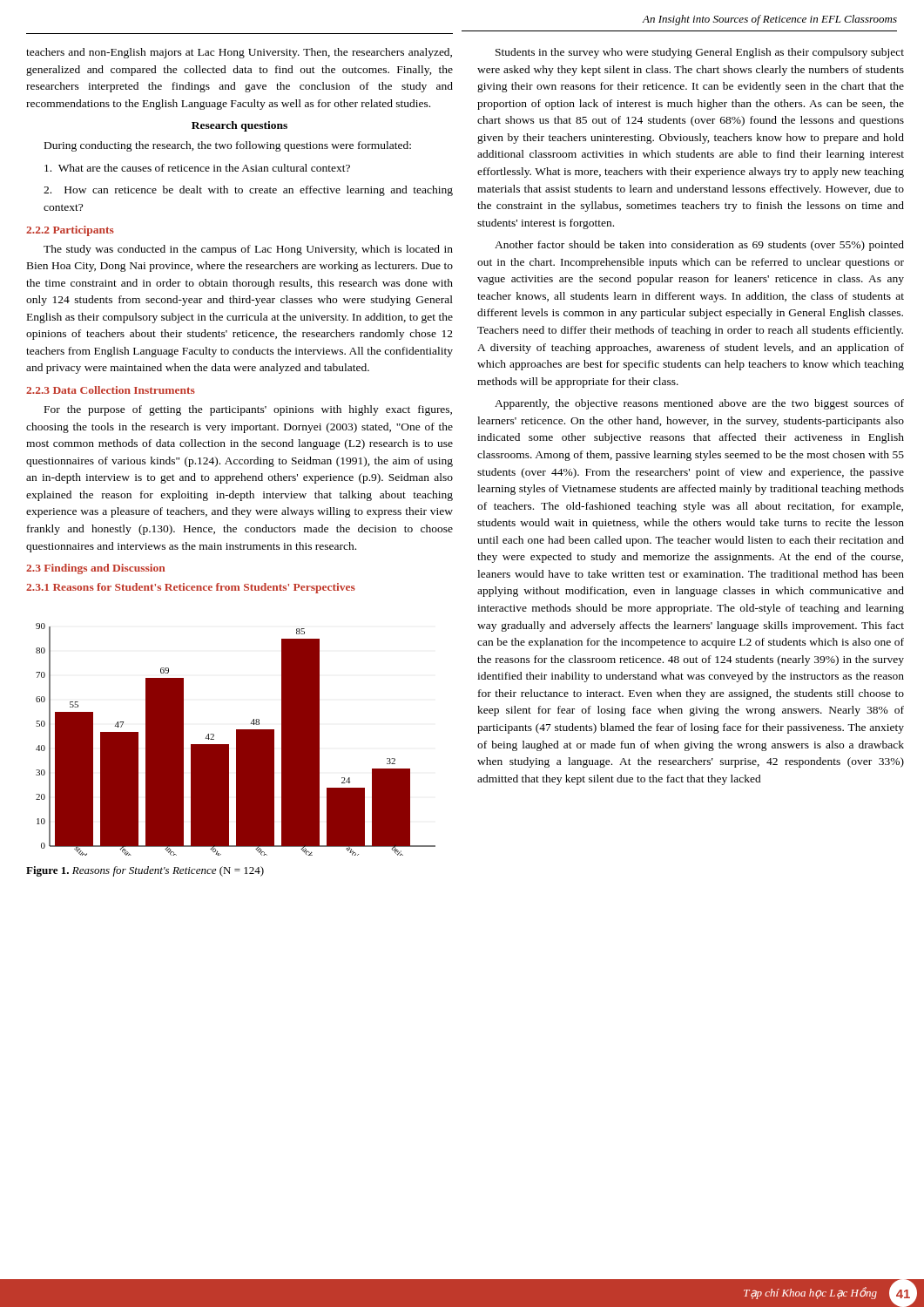Image resolution: width=924 pixels, height=1307 pixels.
Task: Select the text starting "Research questions"
Action: tap(240, 125)
